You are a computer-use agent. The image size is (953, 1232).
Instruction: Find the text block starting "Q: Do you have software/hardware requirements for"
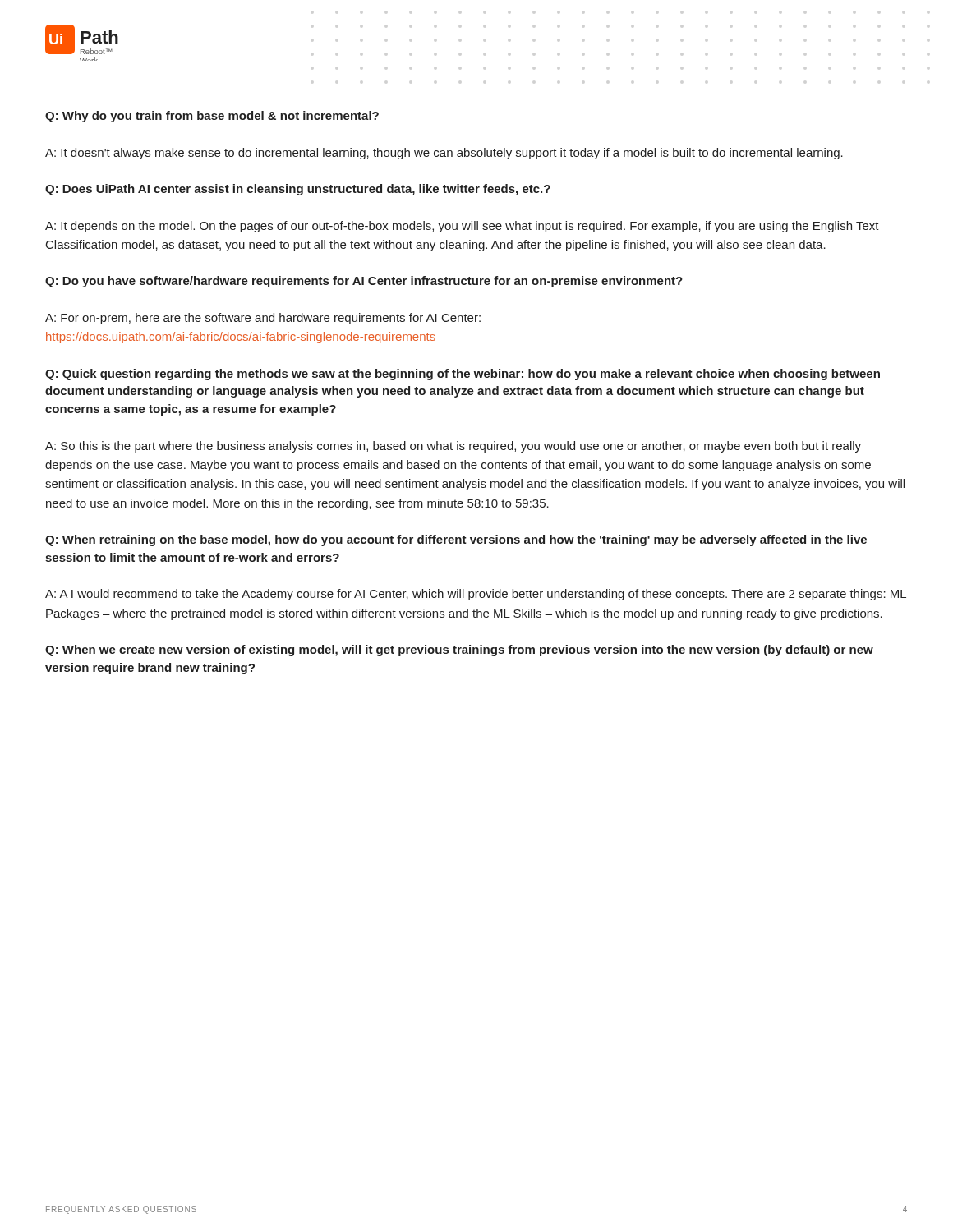(x=476, y=281)
